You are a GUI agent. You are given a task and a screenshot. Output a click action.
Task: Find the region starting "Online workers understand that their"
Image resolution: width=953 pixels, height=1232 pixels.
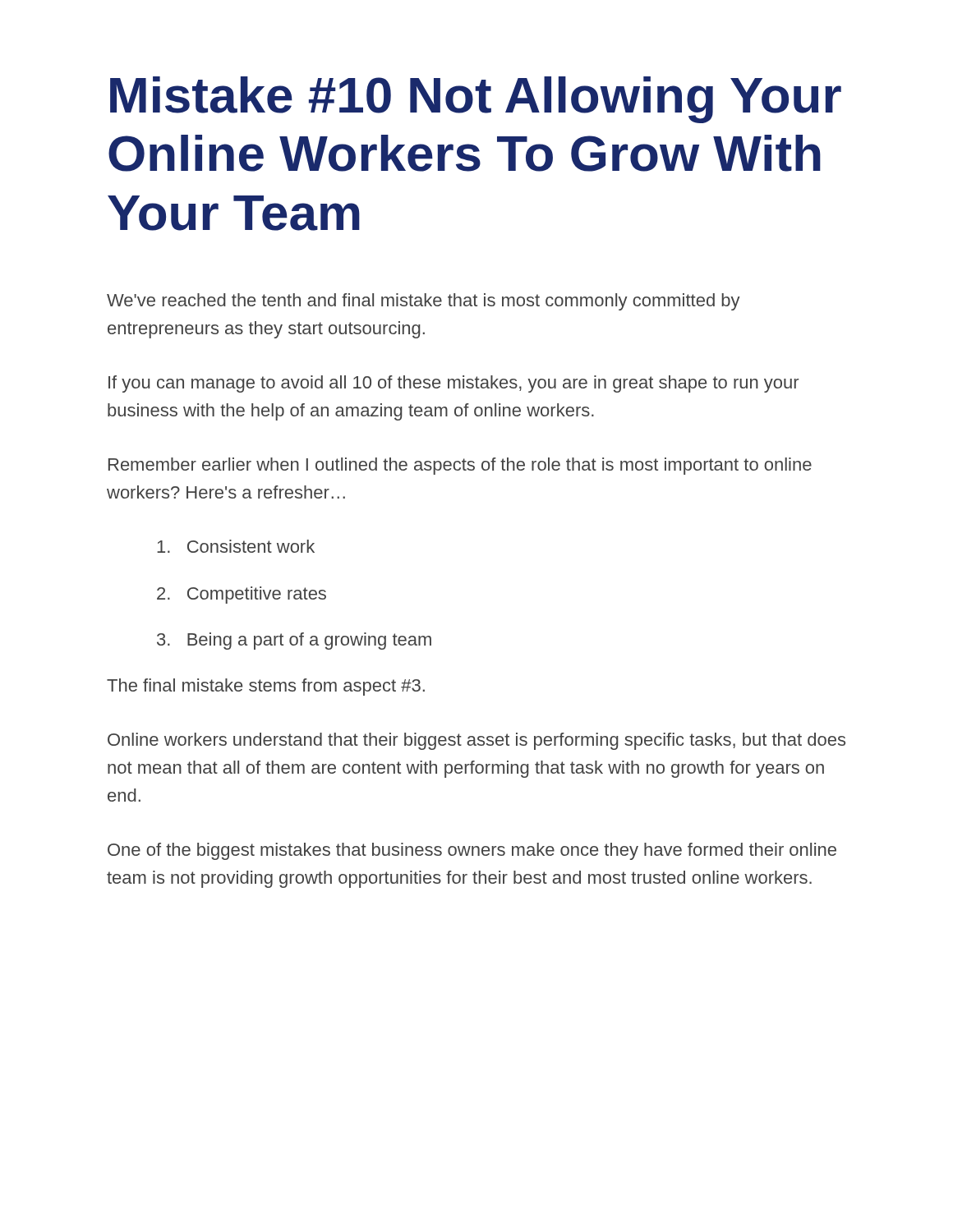coord(476,767)
